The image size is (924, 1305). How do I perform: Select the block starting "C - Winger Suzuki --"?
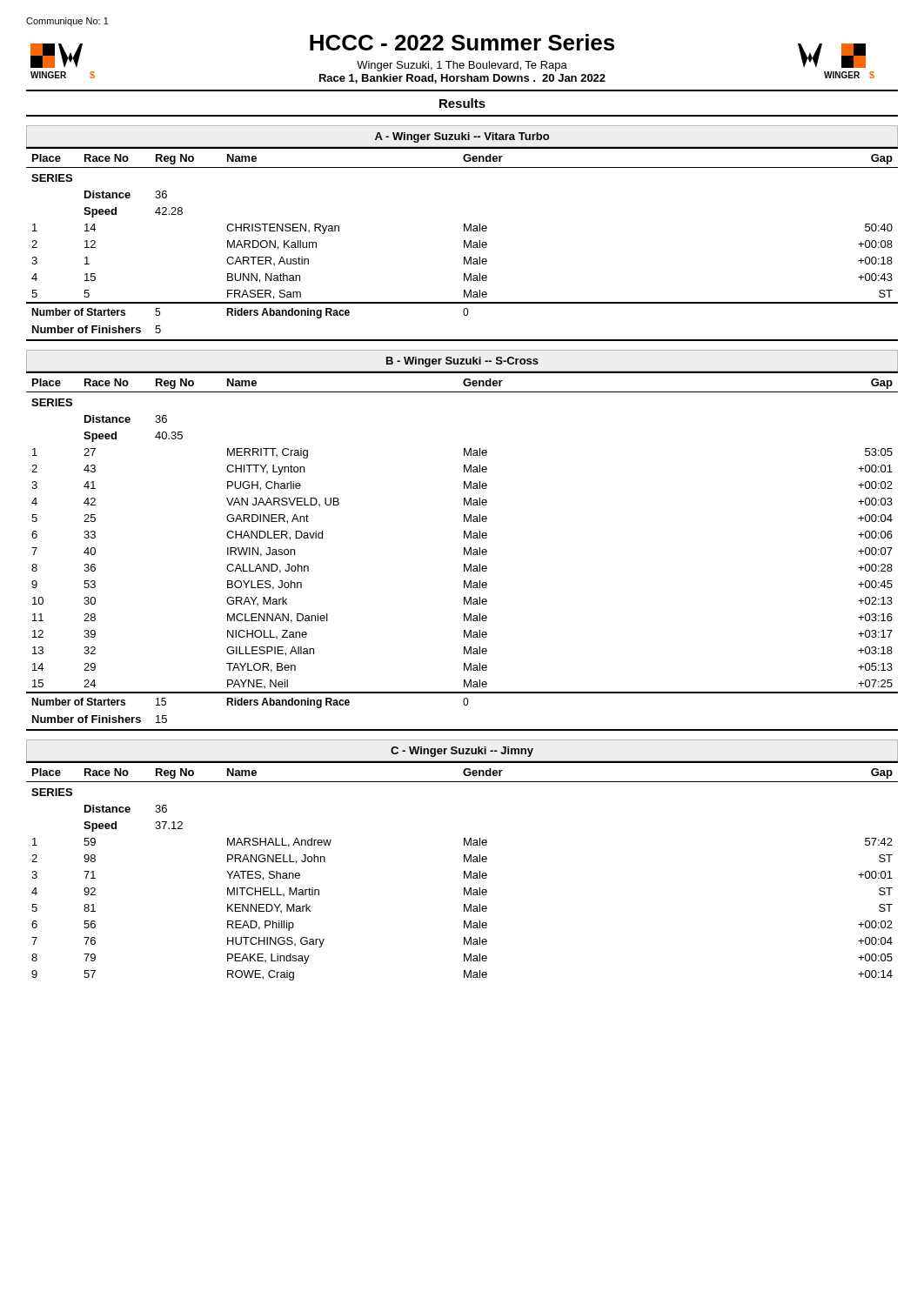pos(462,750)
